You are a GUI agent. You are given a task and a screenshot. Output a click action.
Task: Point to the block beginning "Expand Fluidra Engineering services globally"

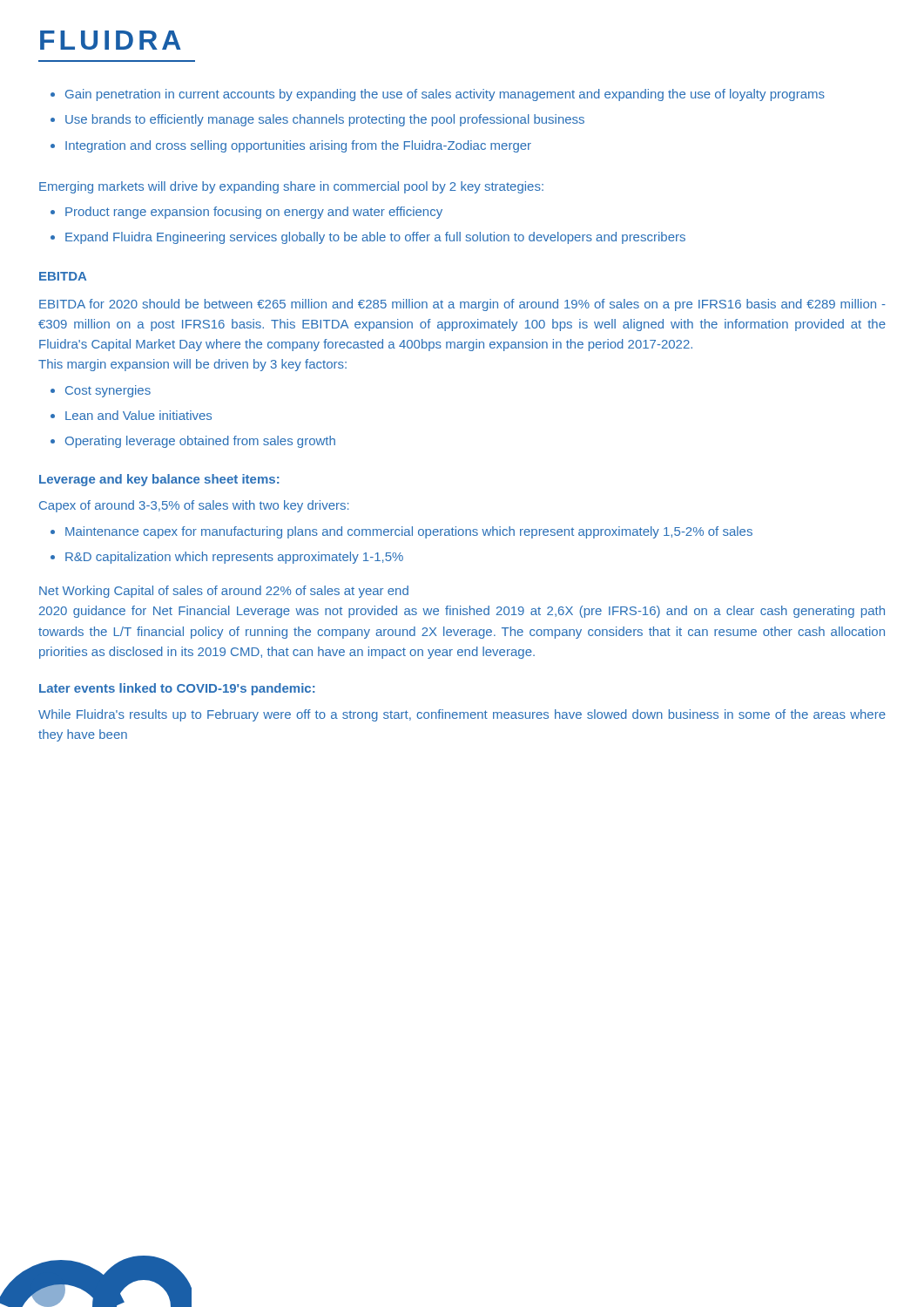(x=462, y=237)
